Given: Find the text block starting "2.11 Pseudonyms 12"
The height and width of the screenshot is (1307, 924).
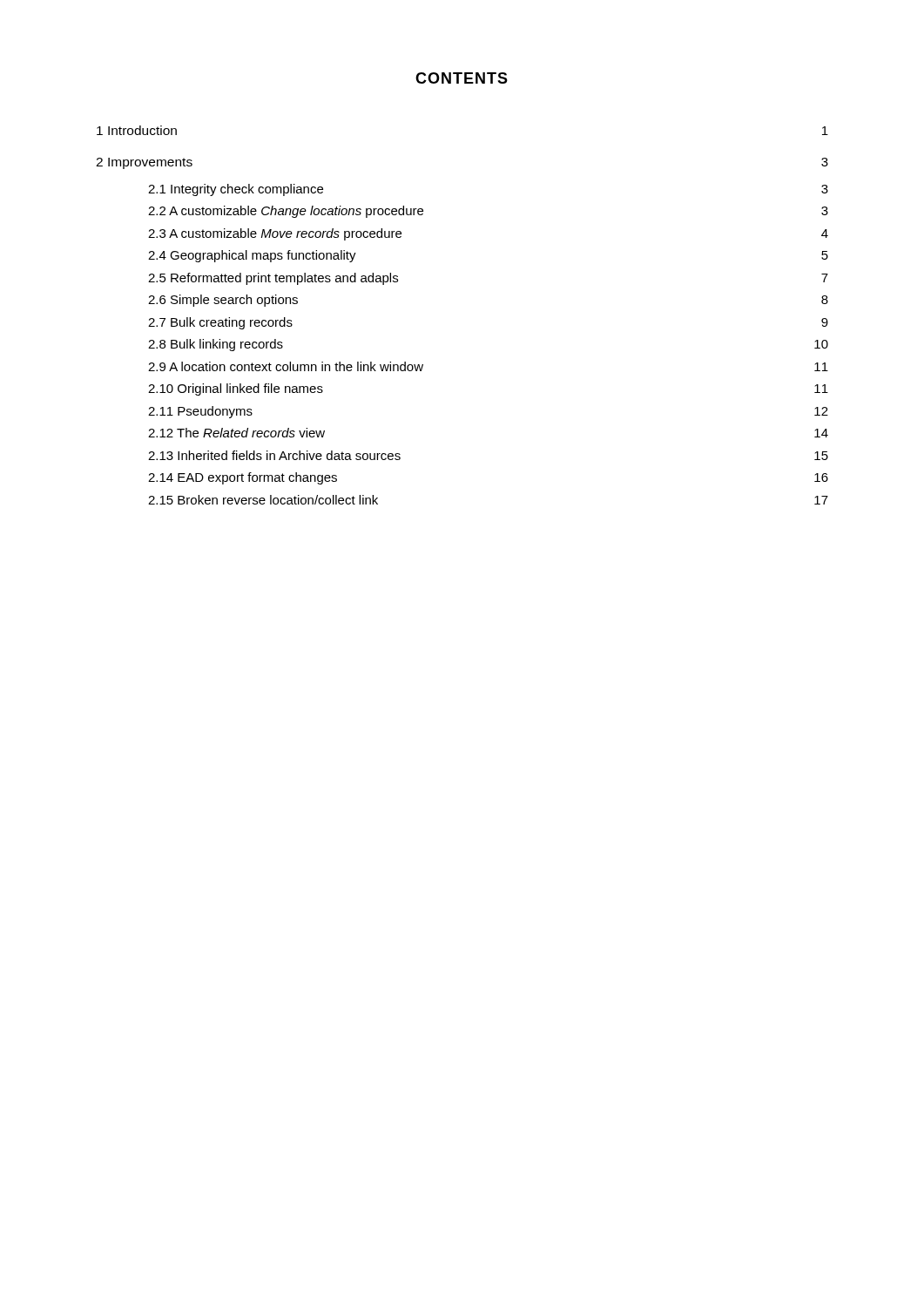Looking at the screenshot, I should click(x=202, y=412).
